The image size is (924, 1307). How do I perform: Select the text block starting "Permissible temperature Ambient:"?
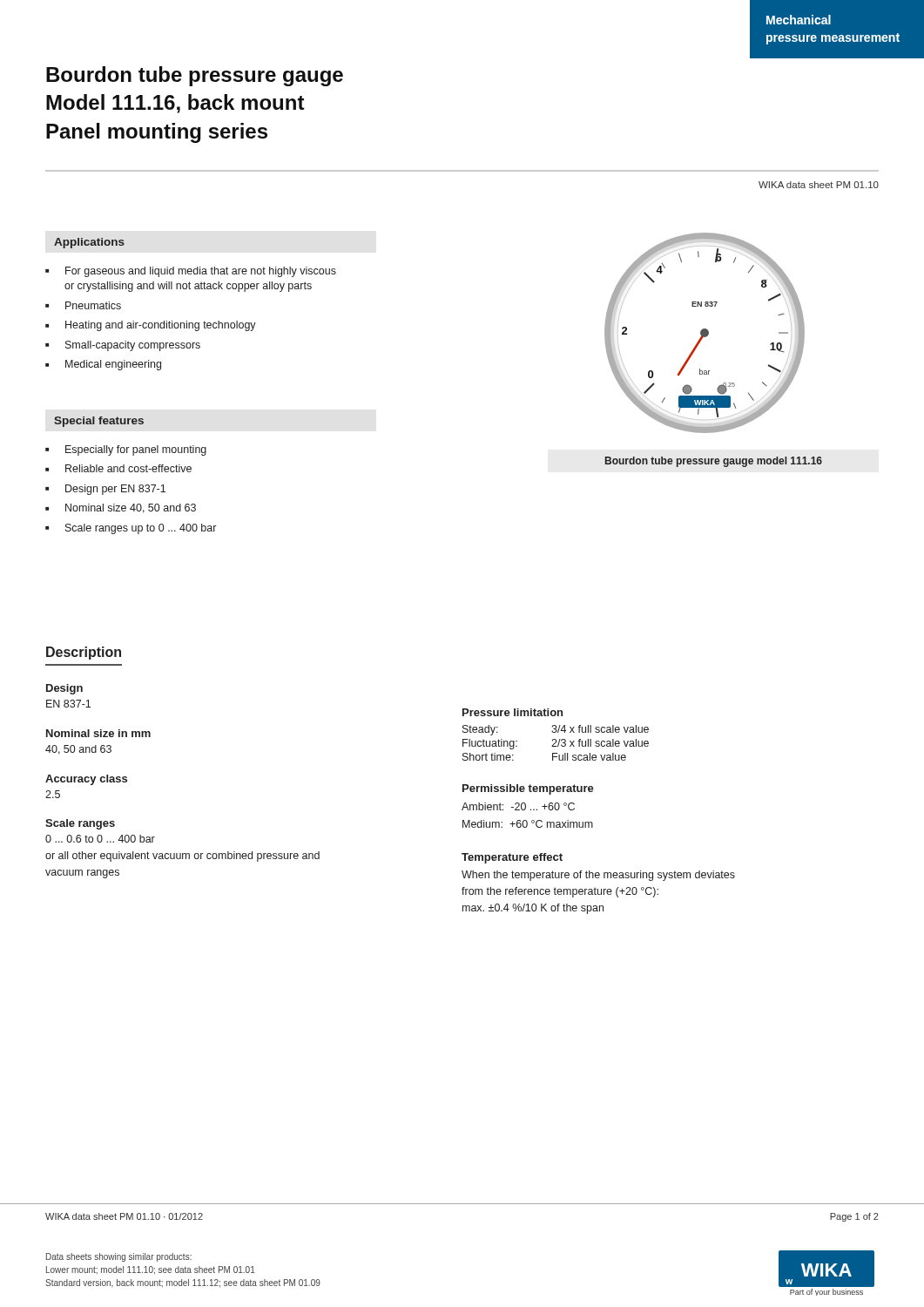click(x=528, y=789)
